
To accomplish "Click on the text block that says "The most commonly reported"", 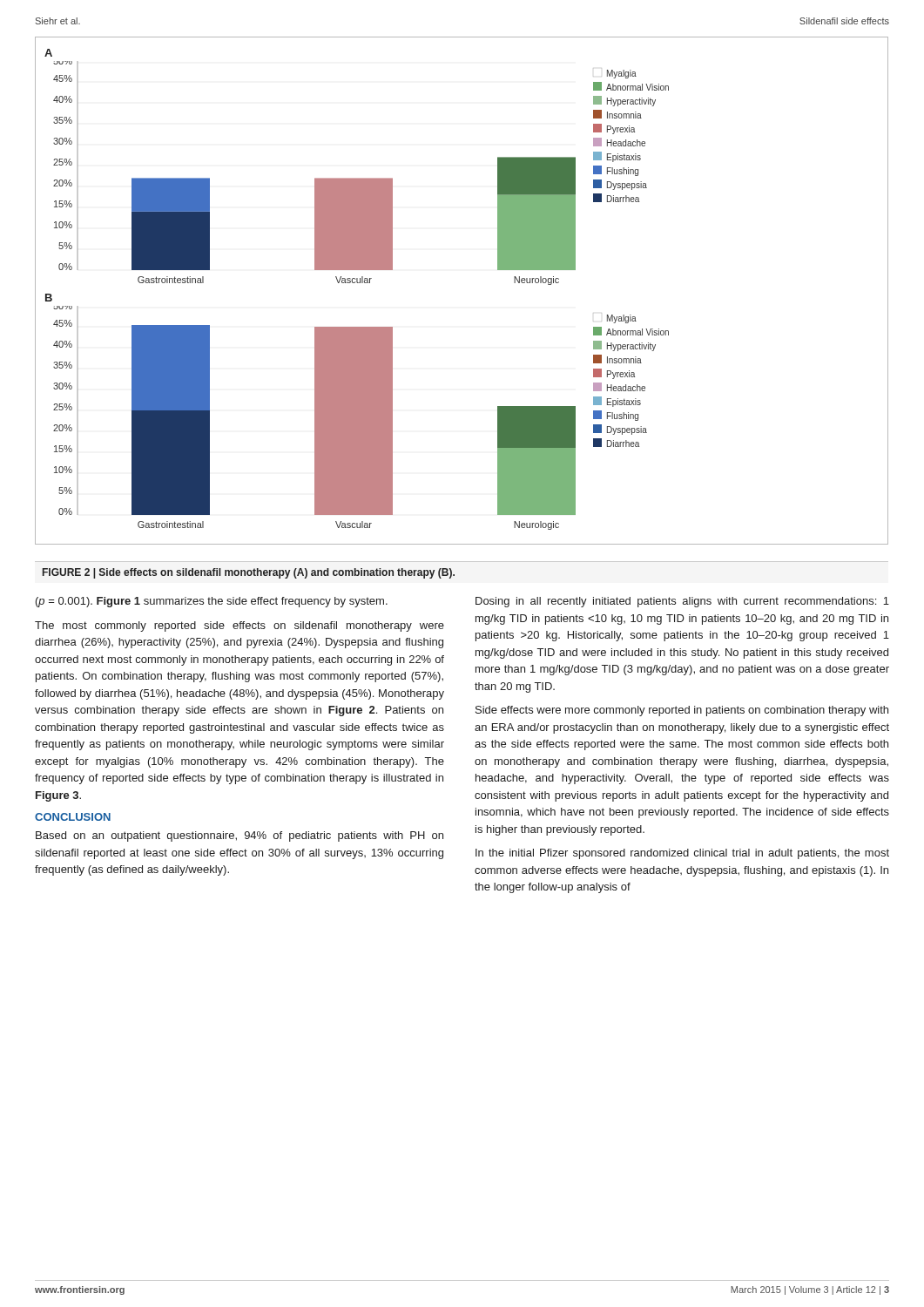I will 240,710.
